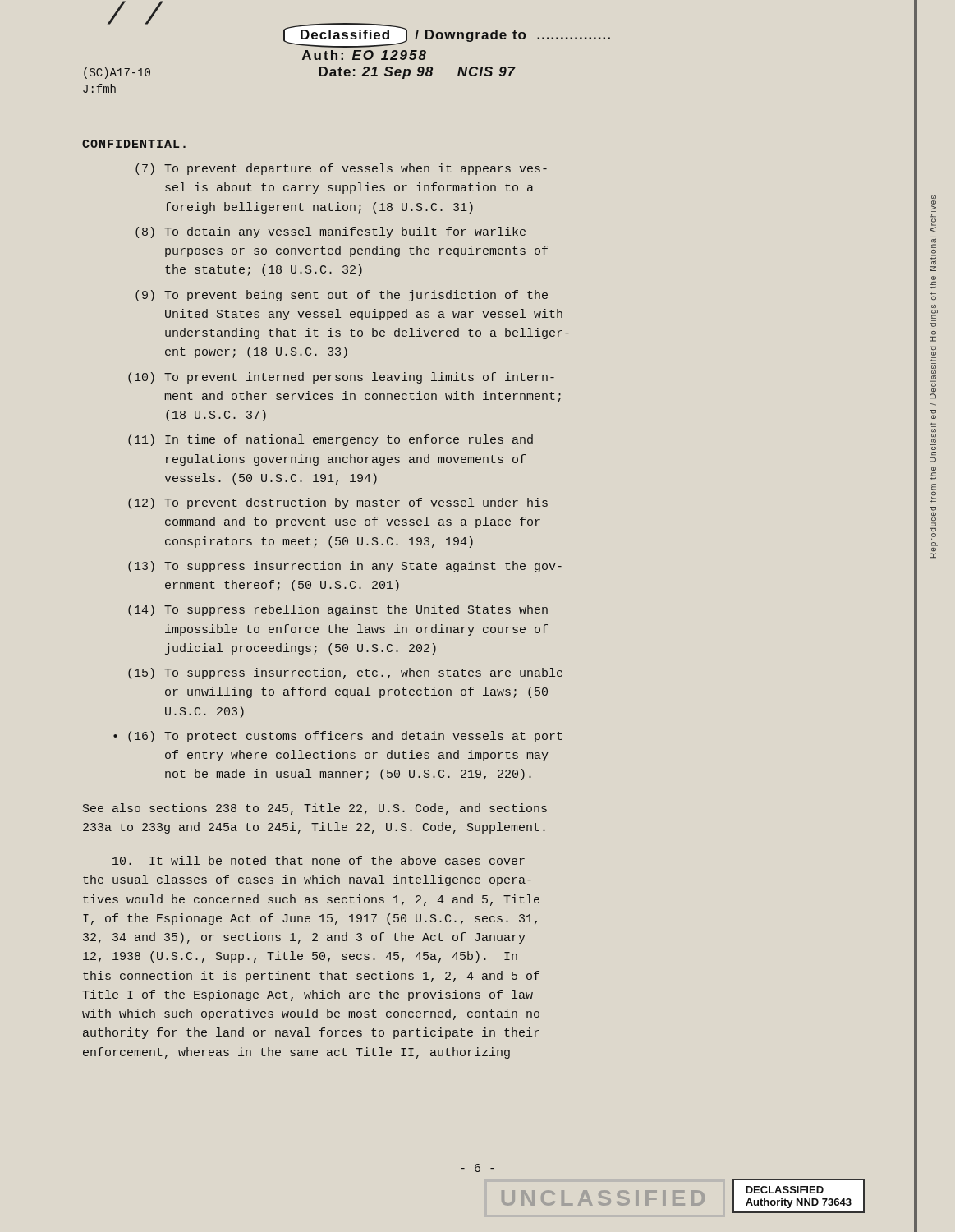Select the text that reads "(SC)A17-10 J:fmh"
This screenshot has width=955, height=1232.
[117, 81]
